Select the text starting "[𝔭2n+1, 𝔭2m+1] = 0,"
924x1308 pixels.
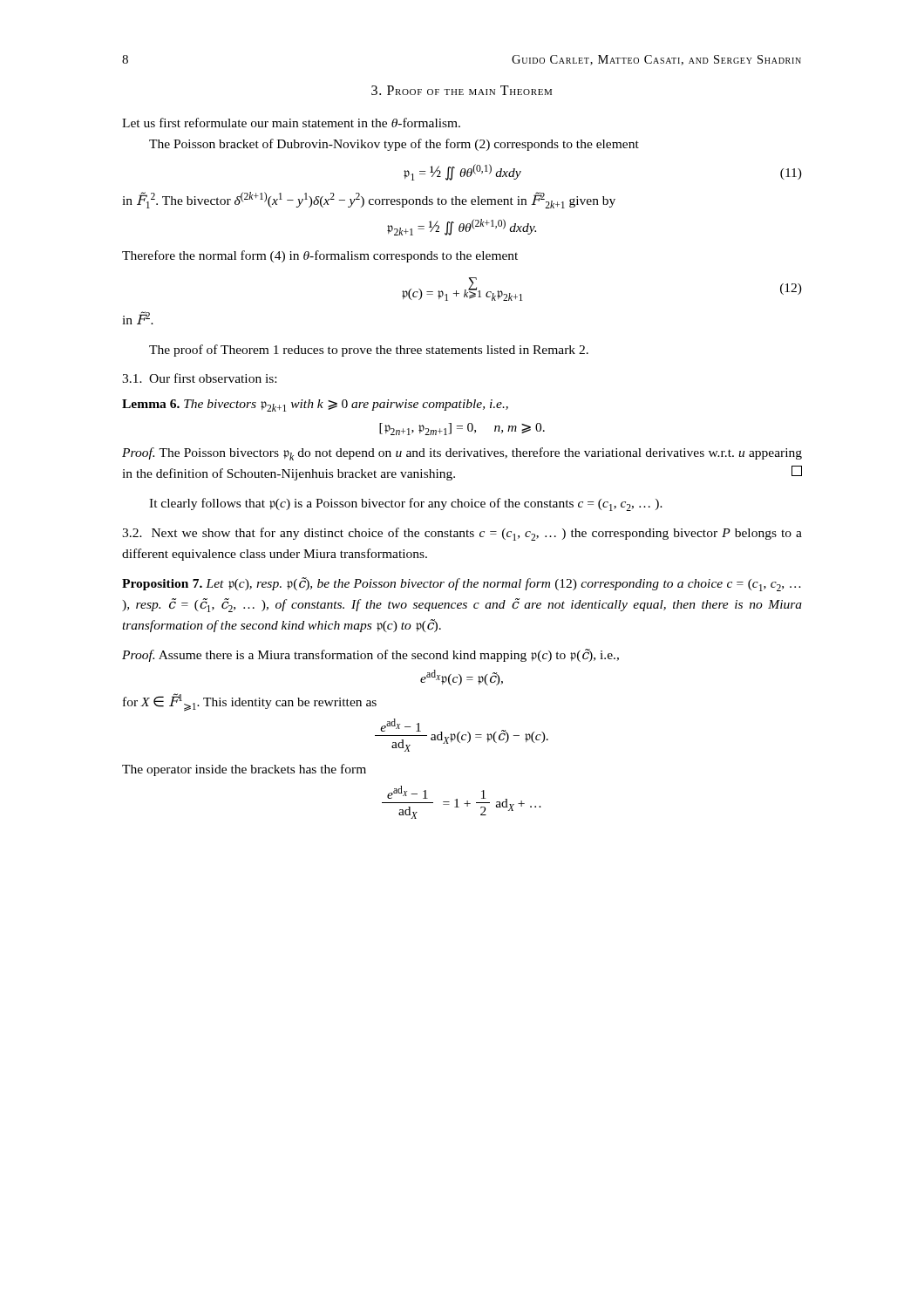tap(462, 427)
